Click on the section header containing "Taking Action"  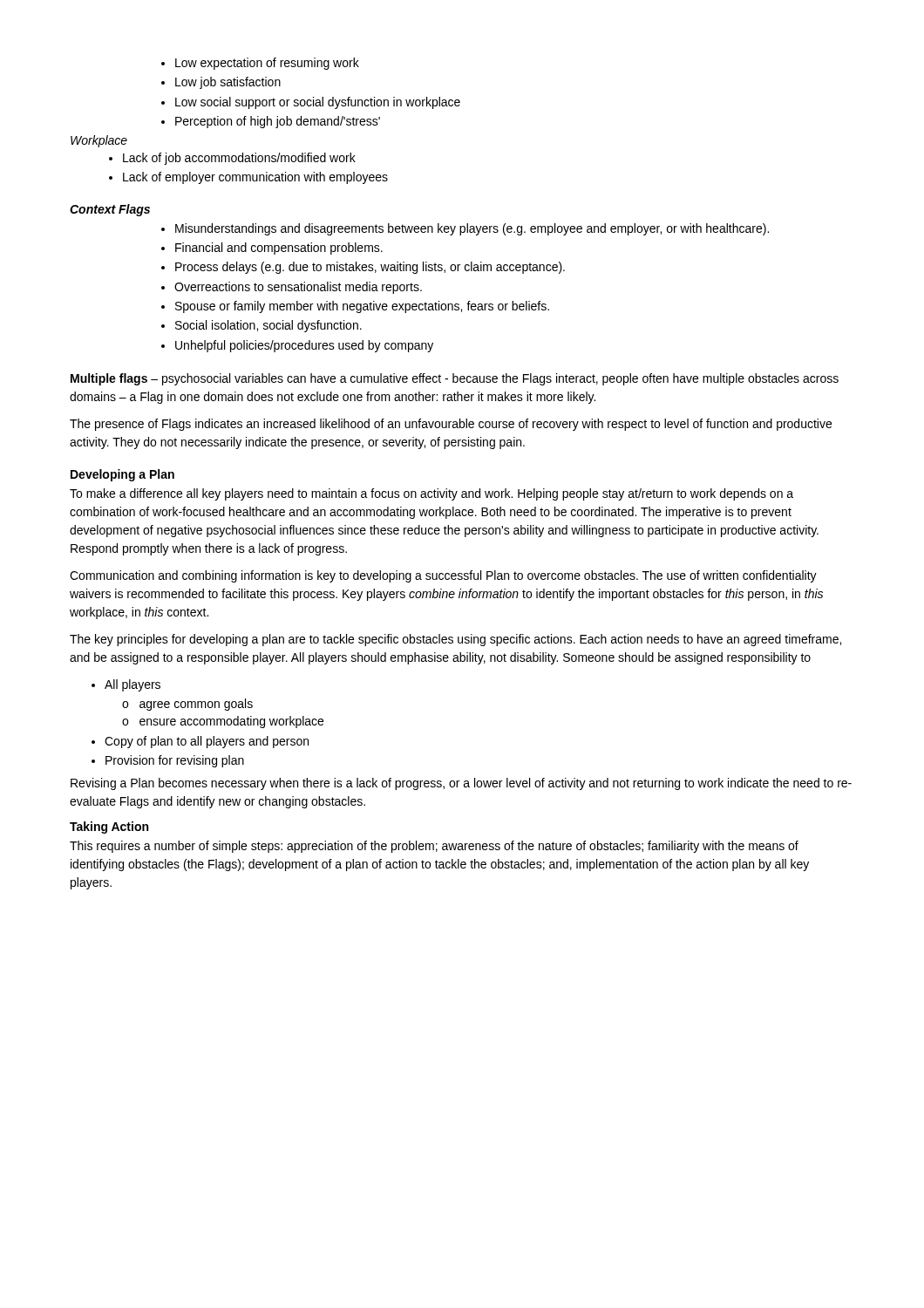tap(109, 827)
